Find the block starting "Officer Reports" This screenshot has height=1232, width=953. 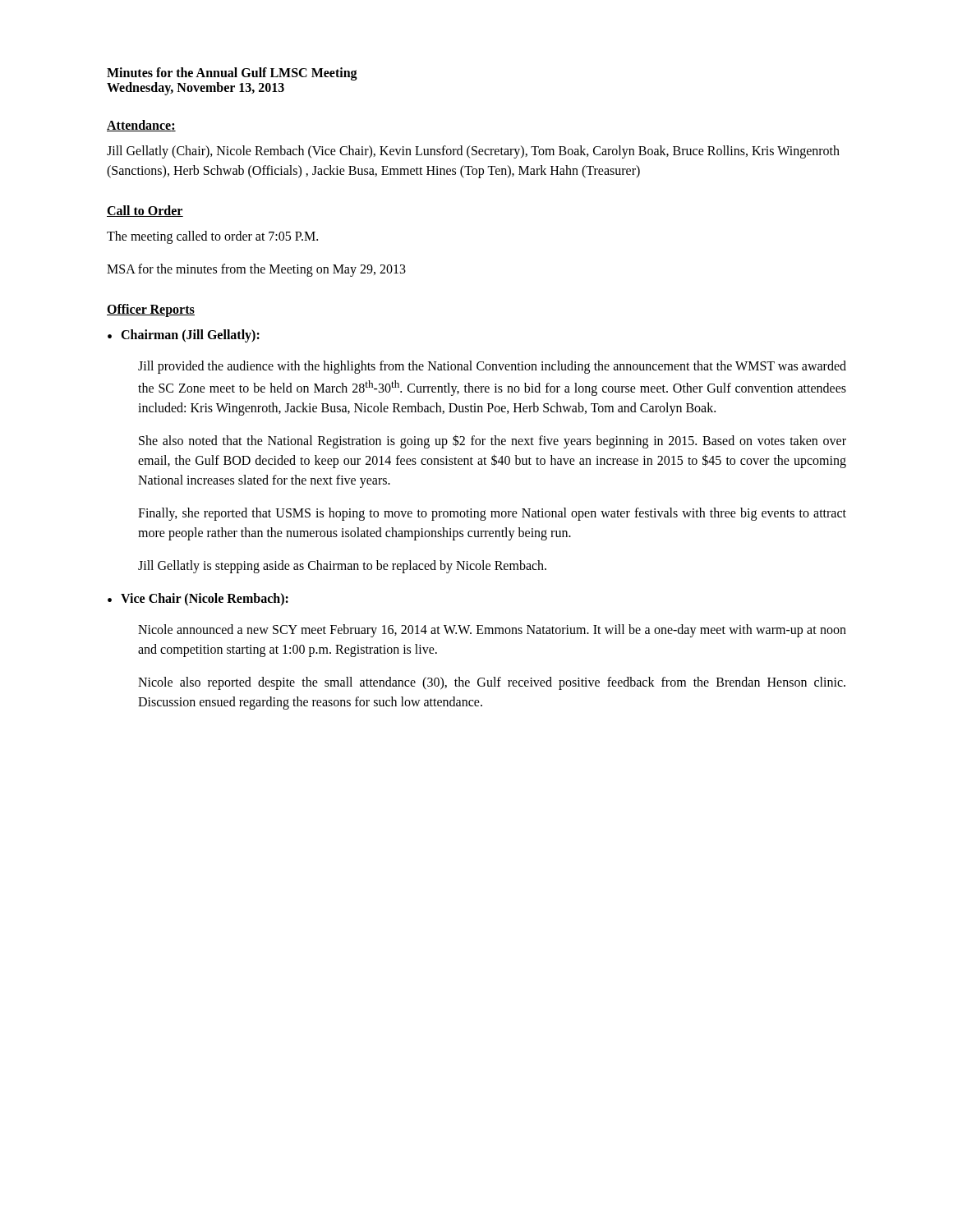point(151,309)
